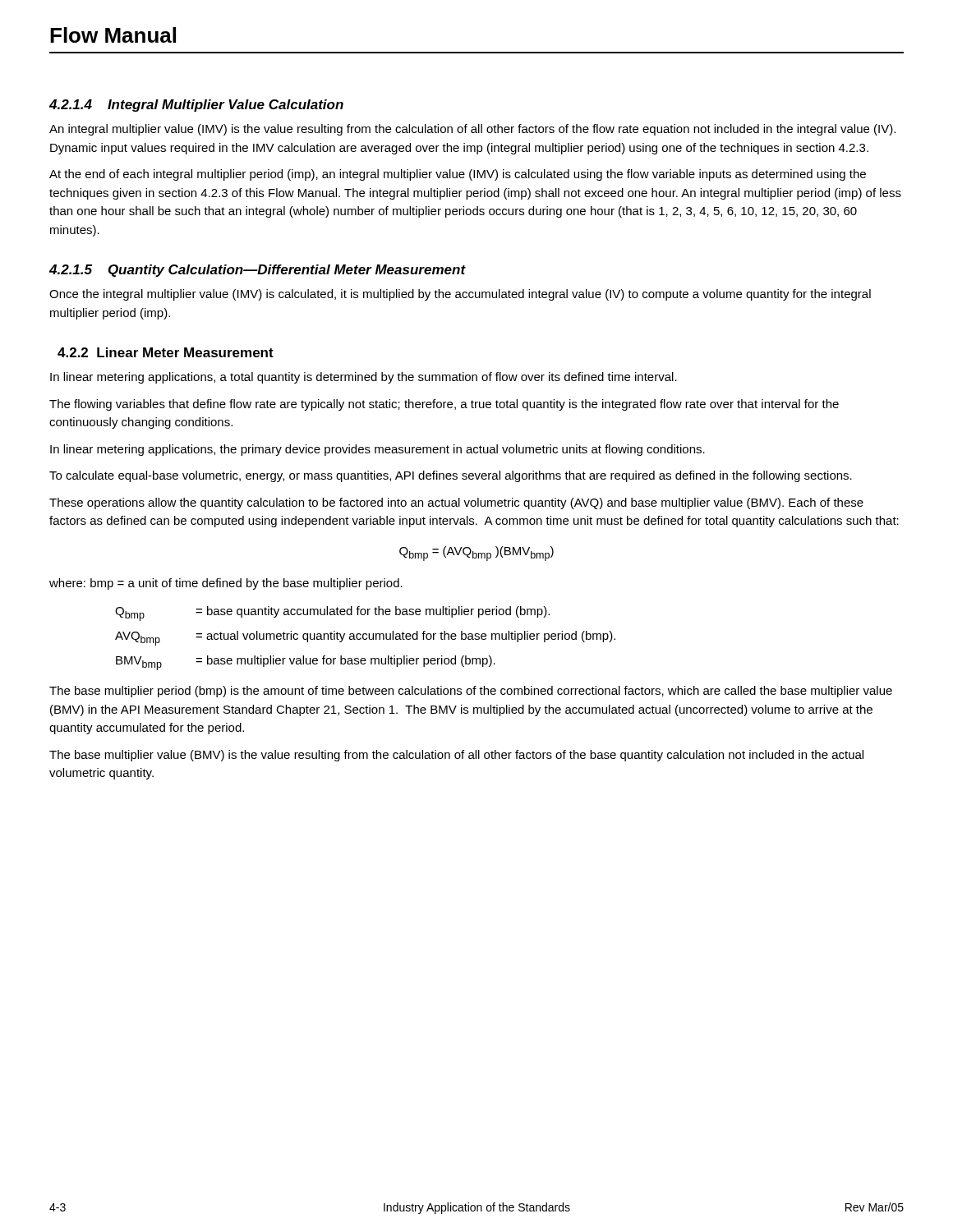Point to the element starting "In linear metering applications, a"

coord(363,377)
